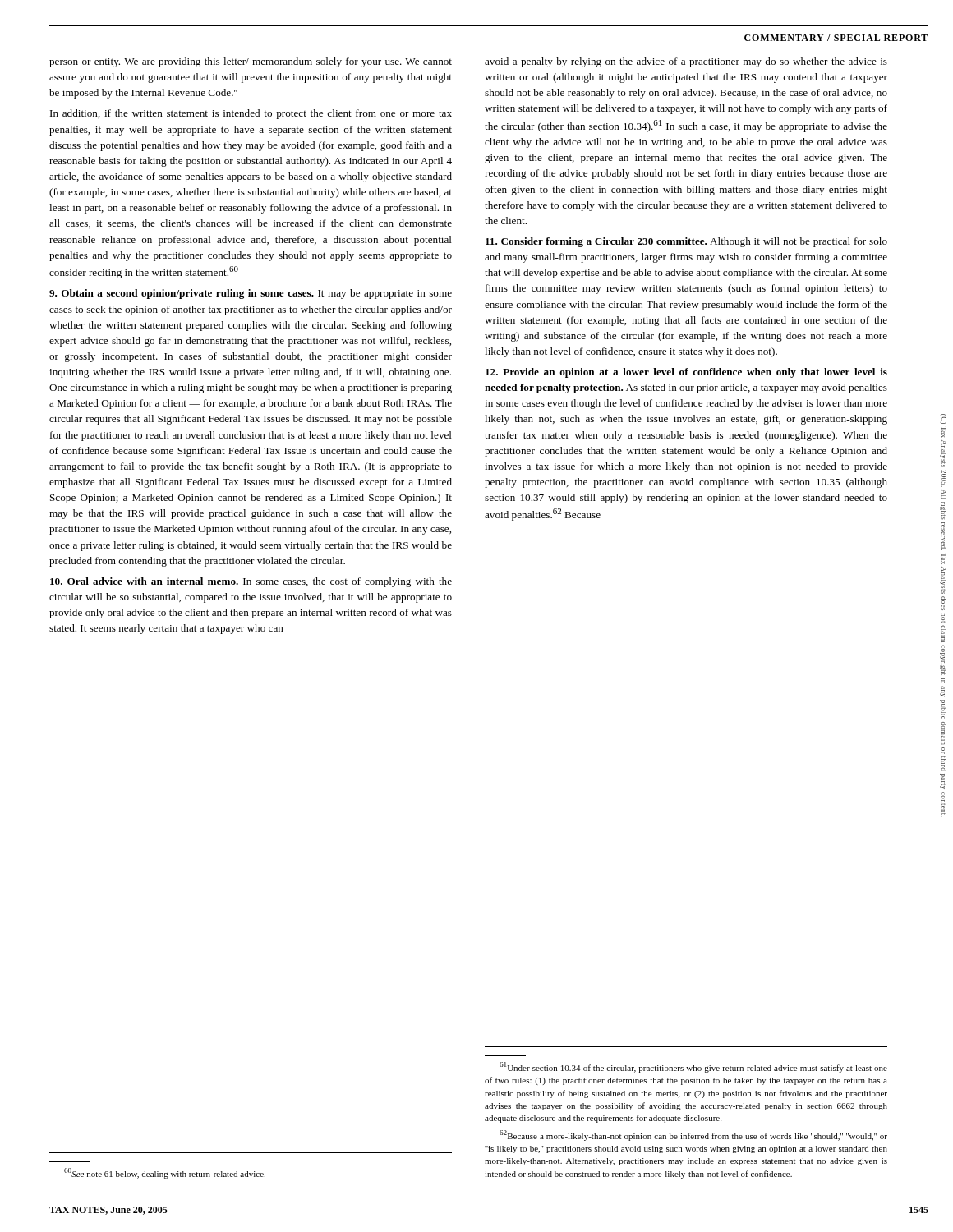The height and width of the screenshot is (1232, 953).
Task: Click on the element starting "Provide an opinion at a lower"
Action: [686, 444]
